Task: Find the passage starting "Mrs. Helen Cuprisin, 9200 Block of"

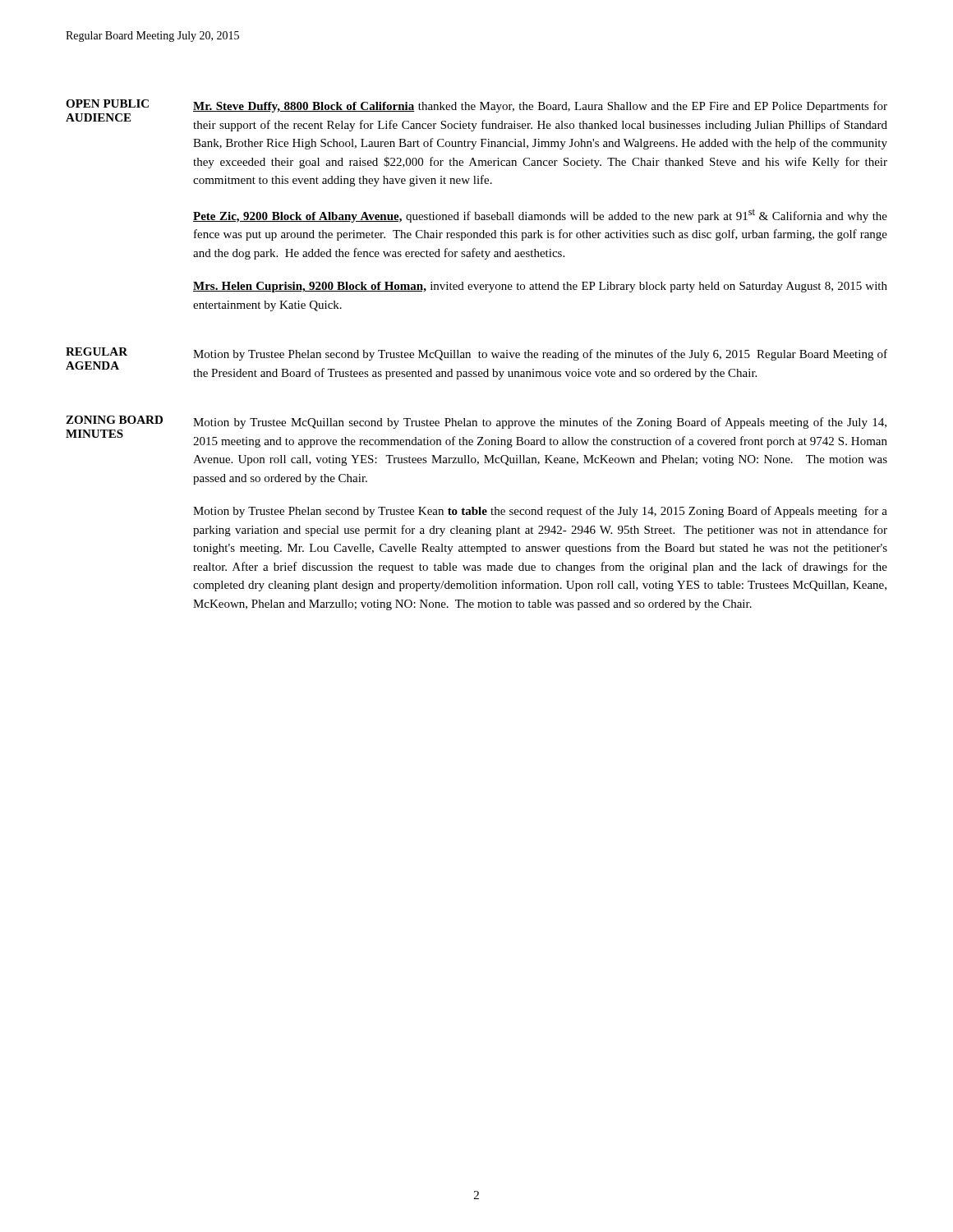Action: pyautogui.click(x=540, y=295)
